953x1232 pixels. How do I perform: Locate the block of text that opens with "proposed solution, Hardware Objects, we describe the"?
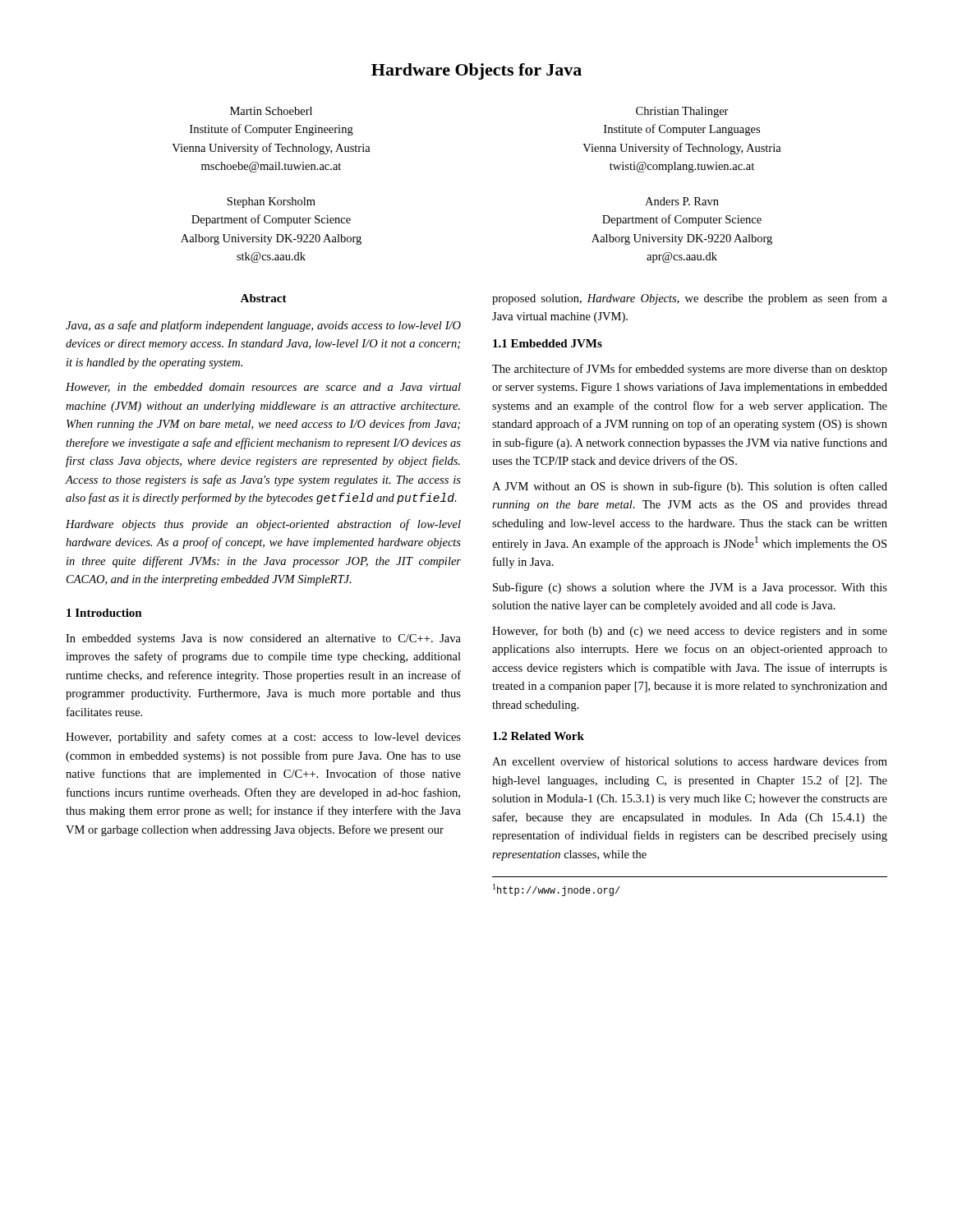pos(690,307)
